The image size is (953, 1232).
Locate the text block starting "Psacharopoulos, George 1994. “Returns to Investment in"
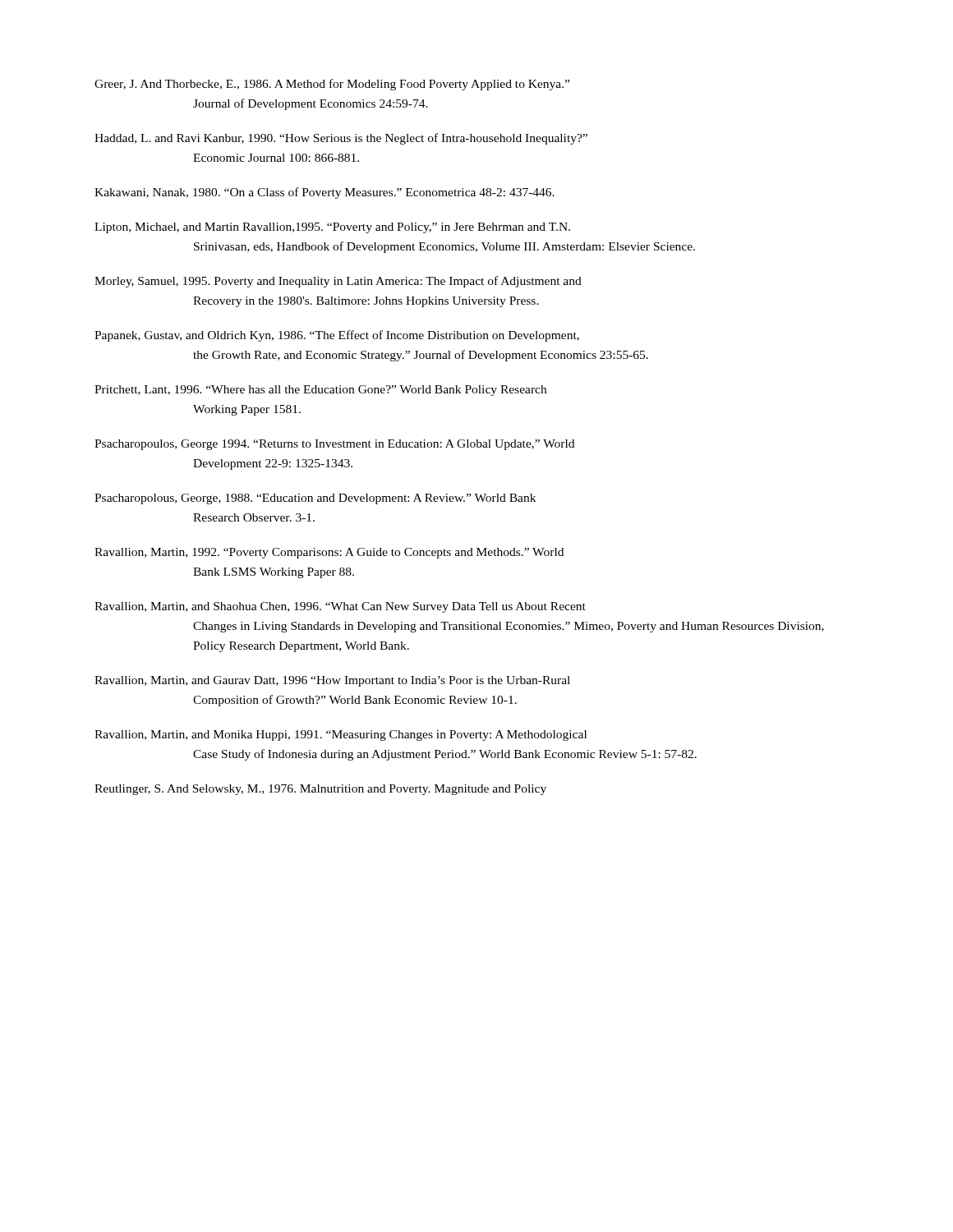[476, 454]
